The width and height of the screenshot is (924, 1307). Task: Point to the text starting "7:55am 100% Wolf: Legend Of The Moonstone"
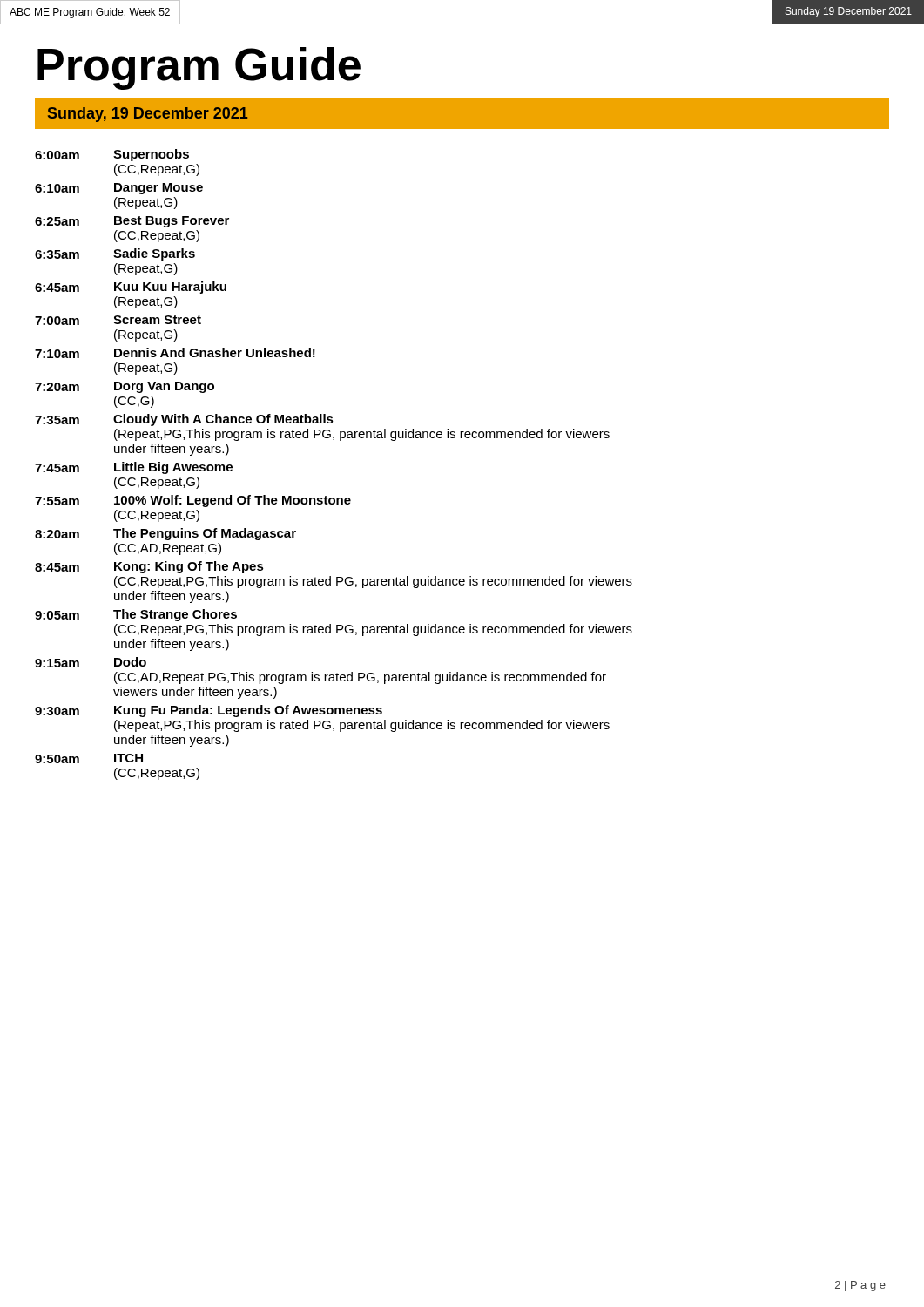coord(193,501)
